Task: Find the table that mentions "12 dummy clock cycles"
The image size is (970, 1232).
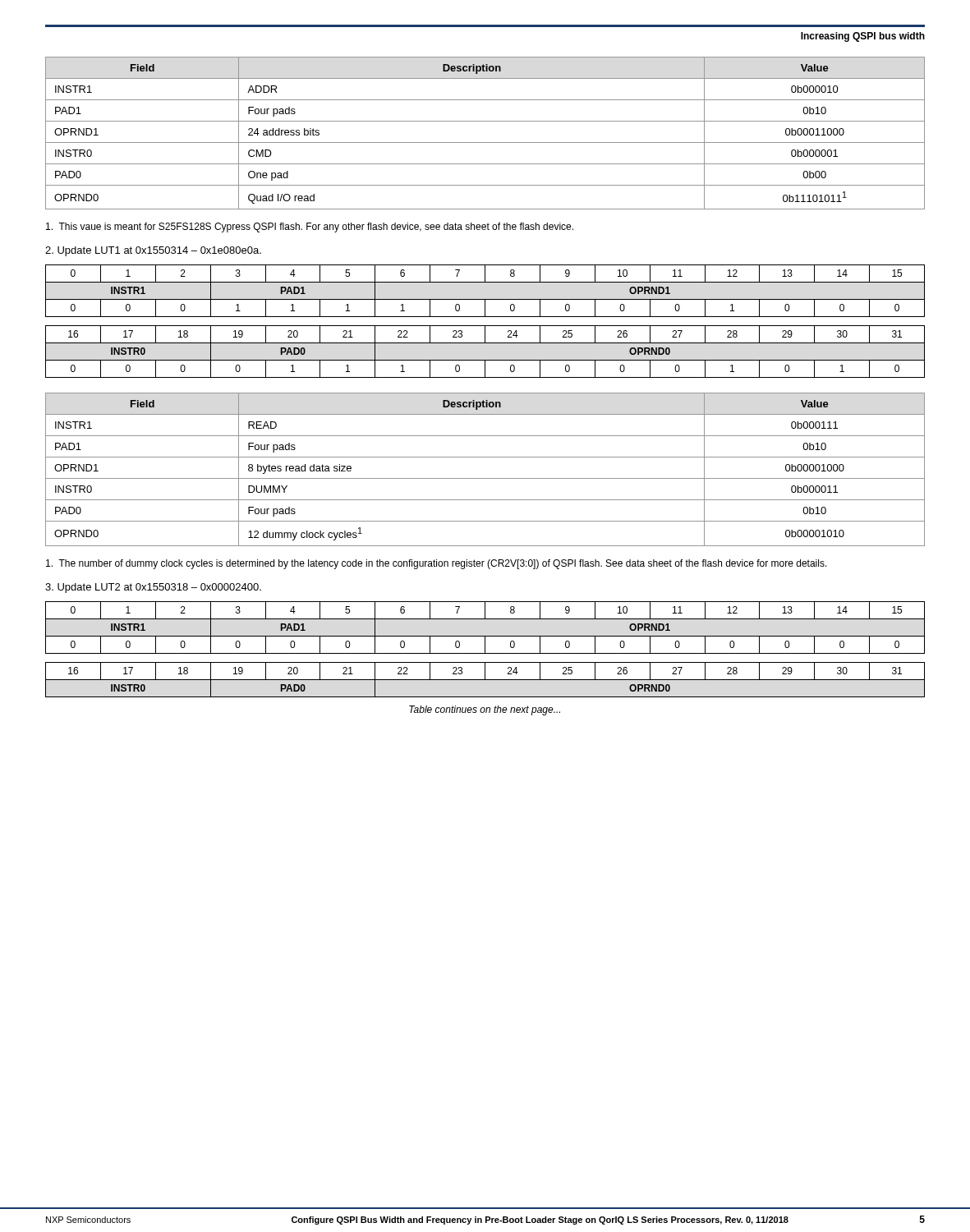Action: 485,469
